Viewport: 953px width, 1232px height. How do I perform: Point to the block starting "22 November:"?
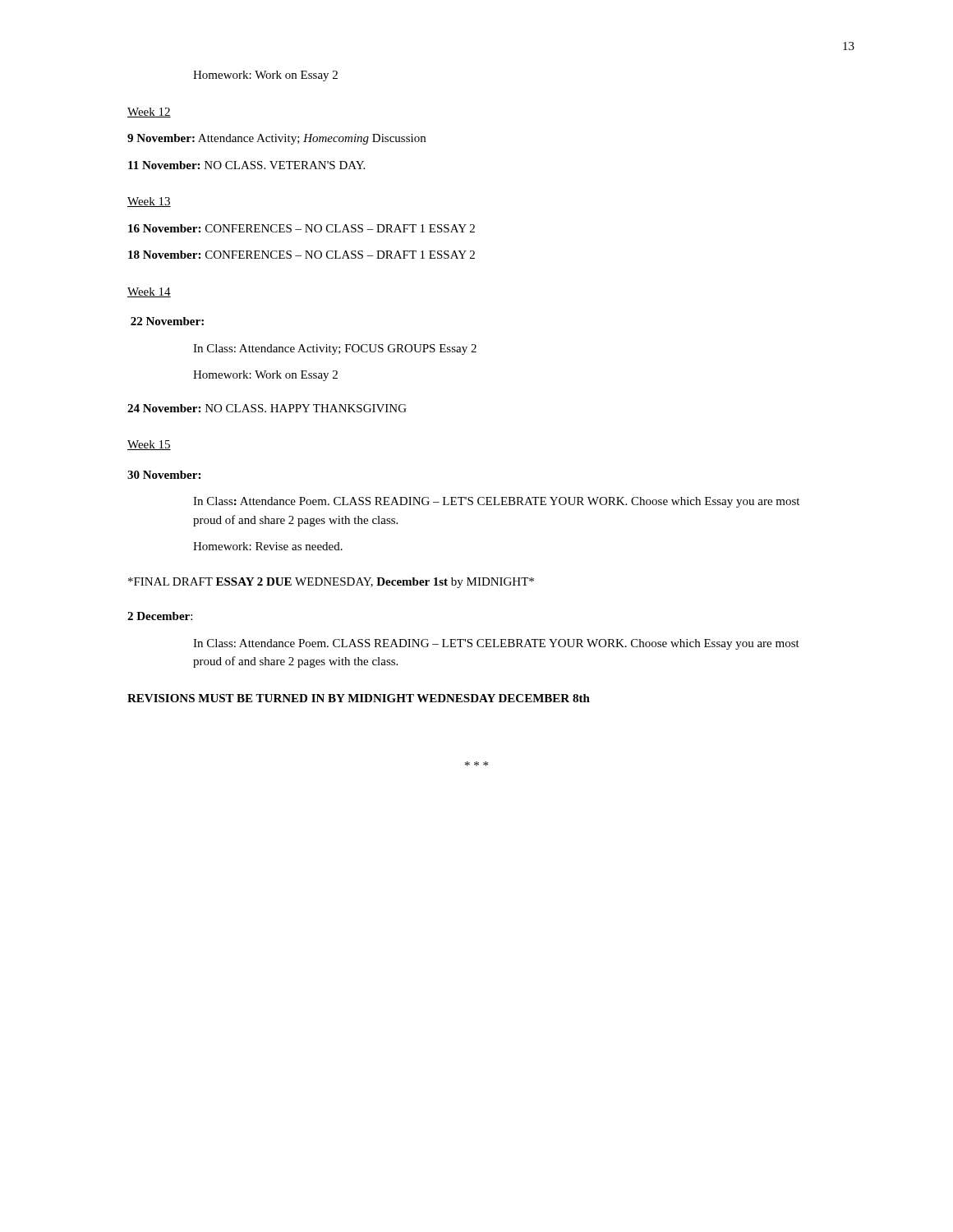pyautogui.click(x=166, y=321)
